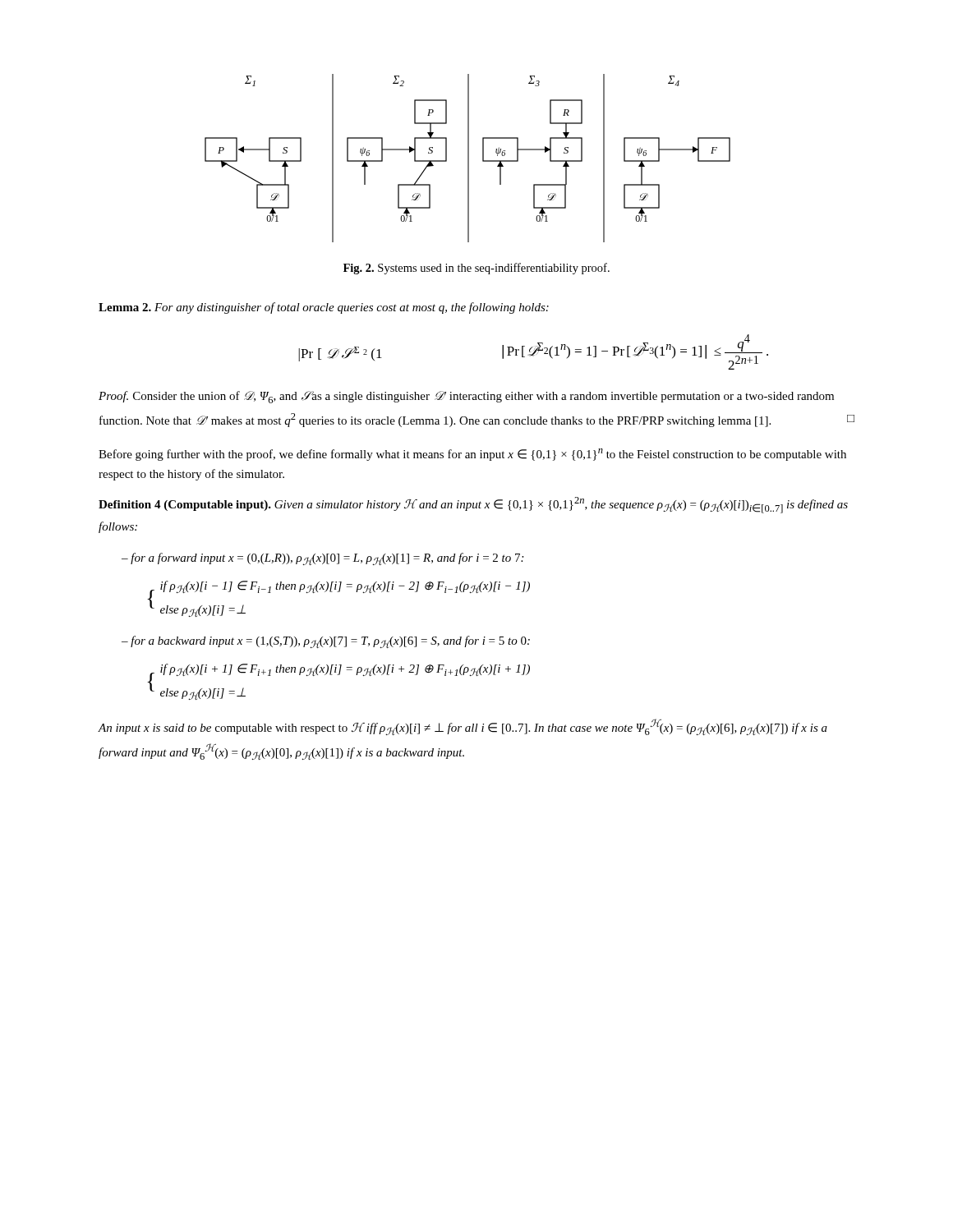The width and height of the screenshot is (953, 1232).
Task: Navigate to the text block starting "– for a forward input x"
Action: [488, 586]
